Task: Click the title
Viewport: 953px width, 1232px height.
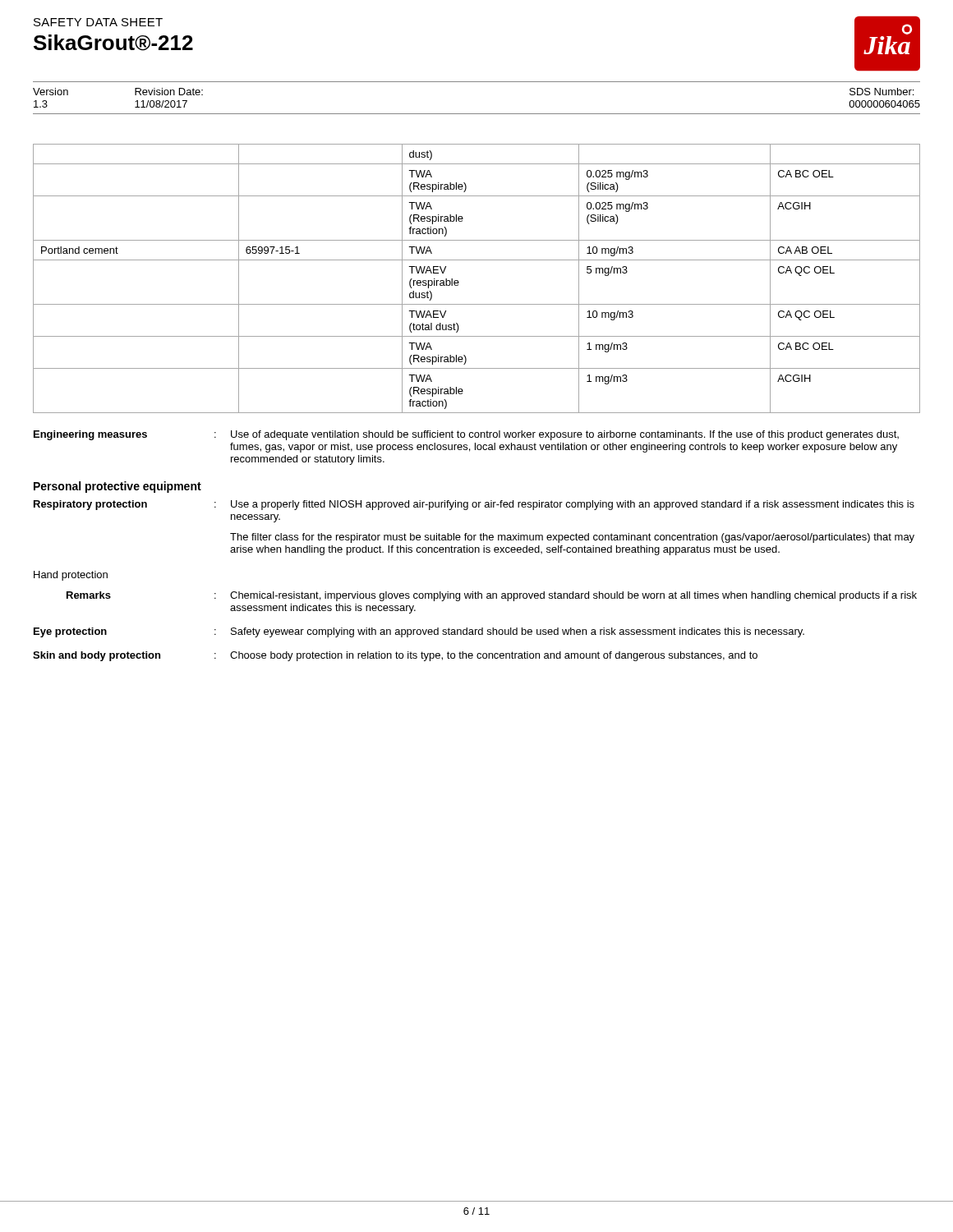Action: pyautogui.click(x=113, y=43)
